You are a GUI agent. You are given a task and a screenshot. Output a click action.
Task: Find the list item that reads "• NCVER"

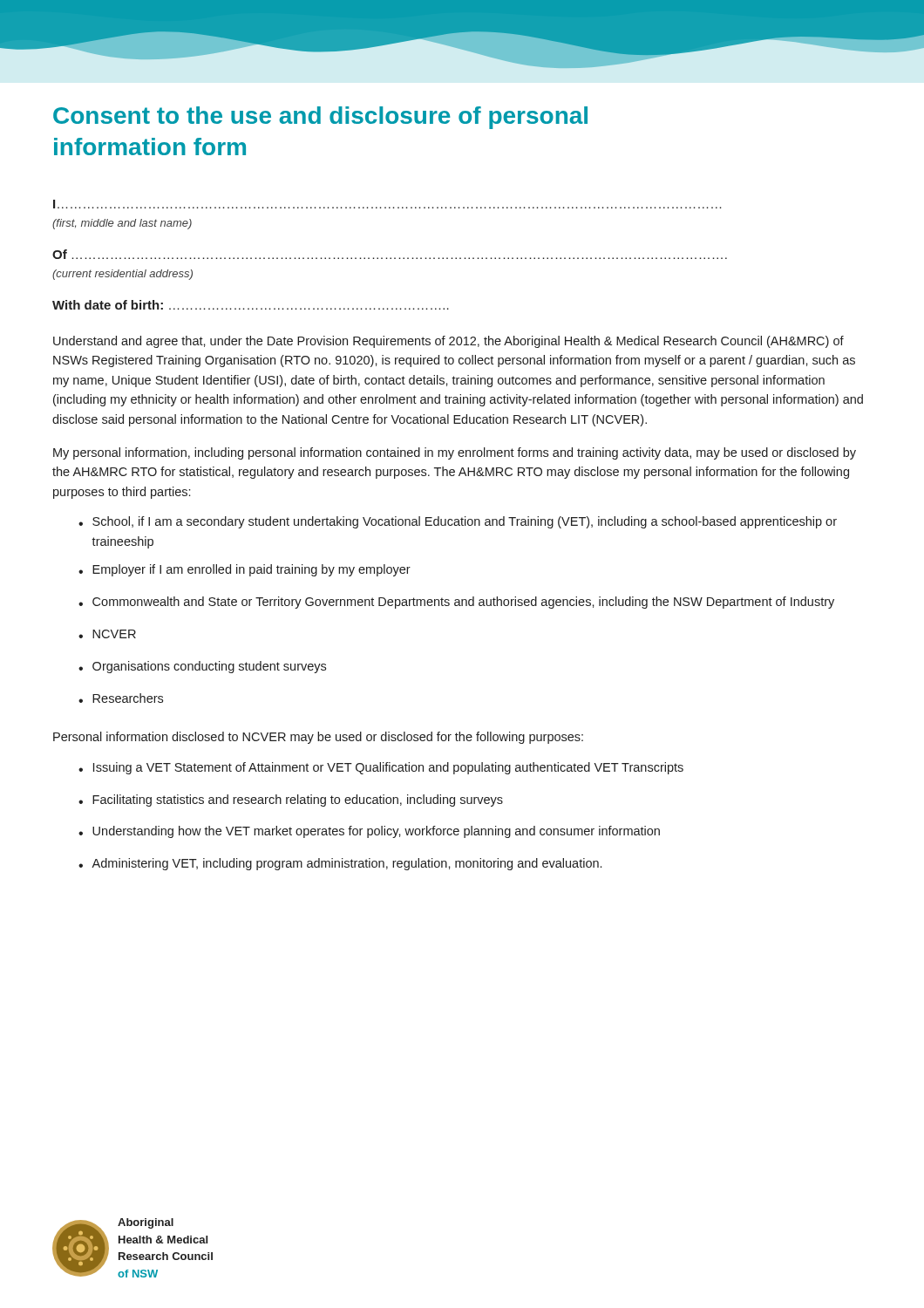pos(107,636)
